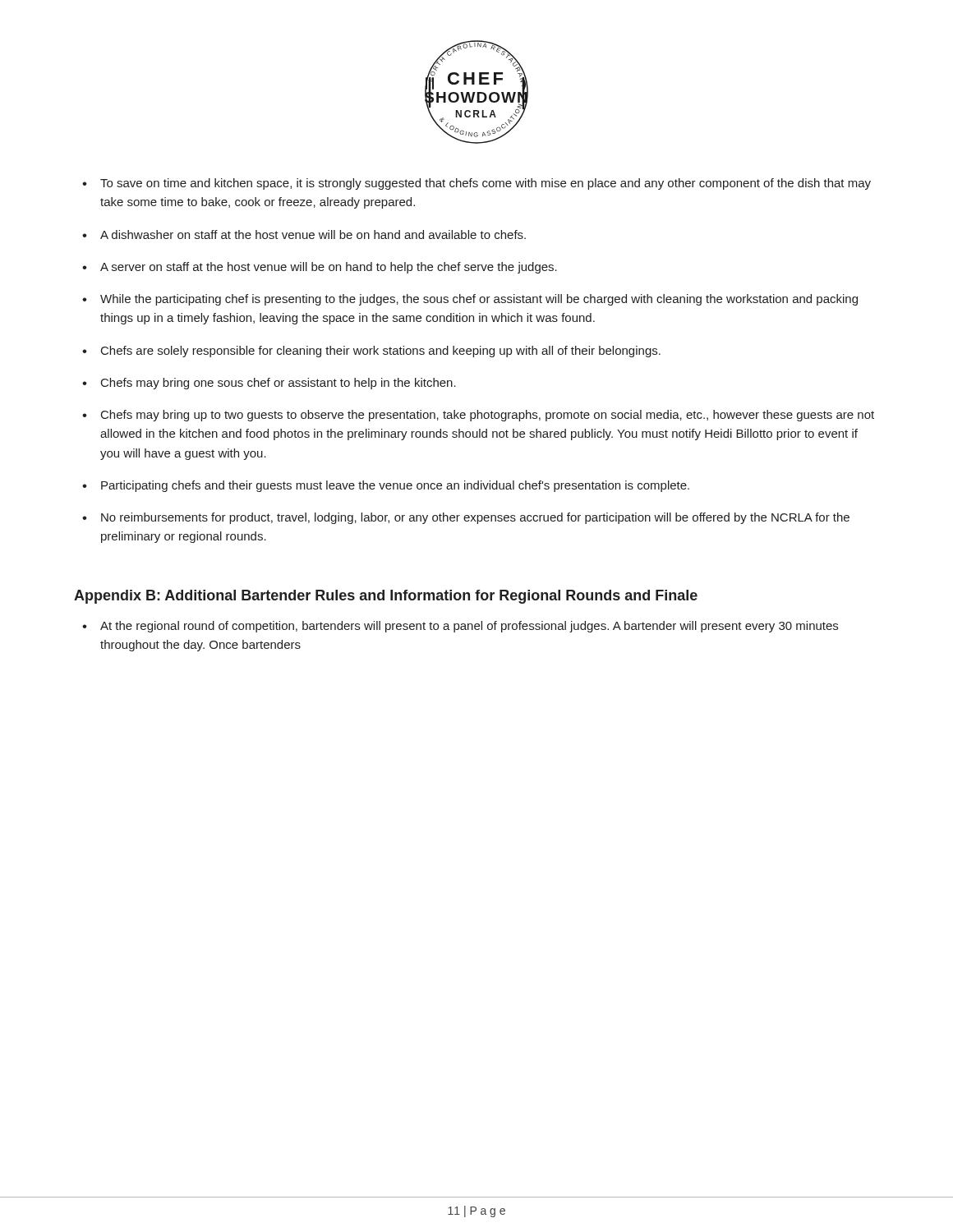Navigate to the block starting "Participating chefs and their guests"
Viewport: 953px width, 1232px height.
[x=395, y=485]
